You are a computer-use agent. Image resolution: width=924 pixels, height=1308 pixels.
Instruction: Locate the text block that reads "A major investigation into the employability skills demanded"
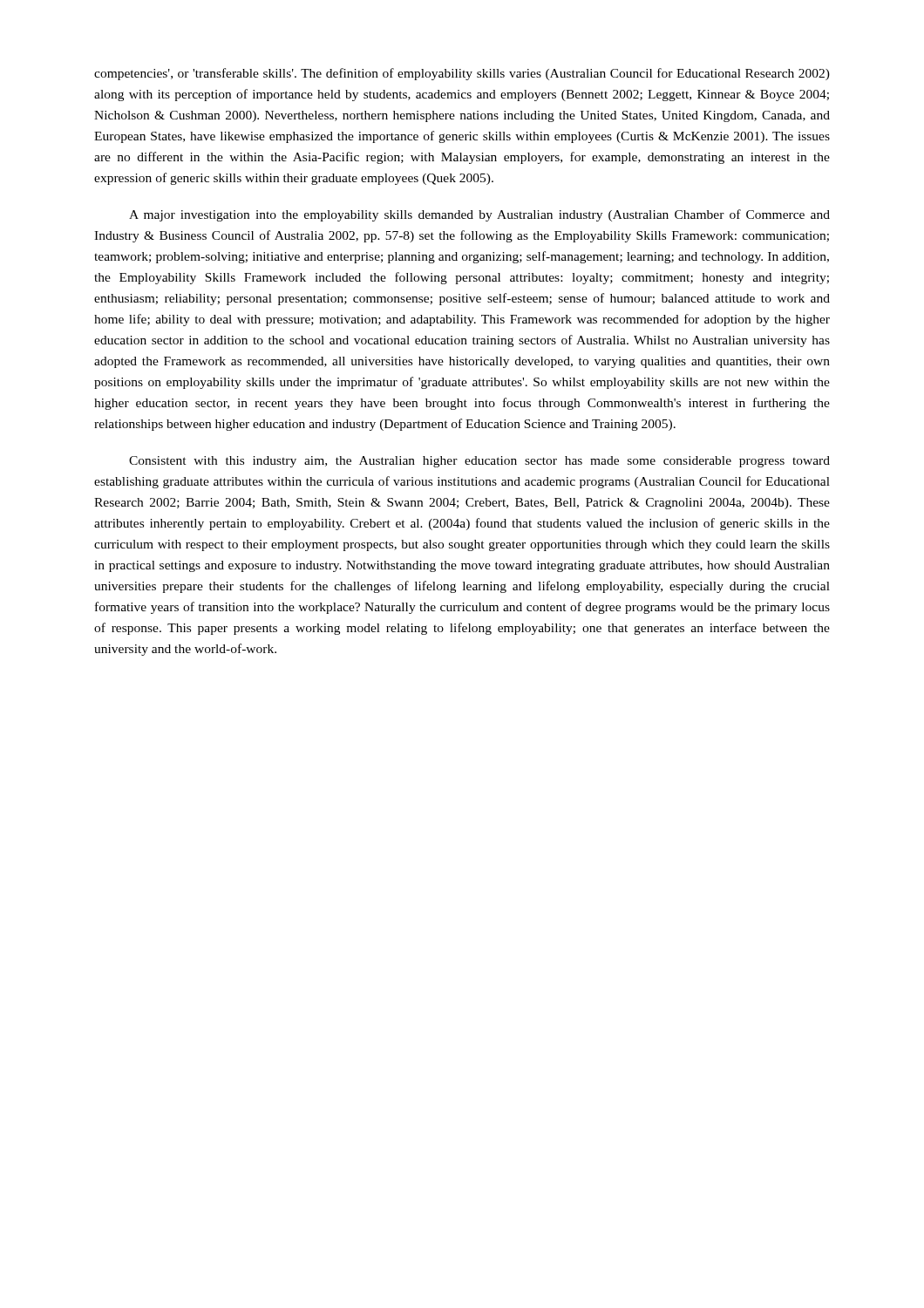coord(462,319)
